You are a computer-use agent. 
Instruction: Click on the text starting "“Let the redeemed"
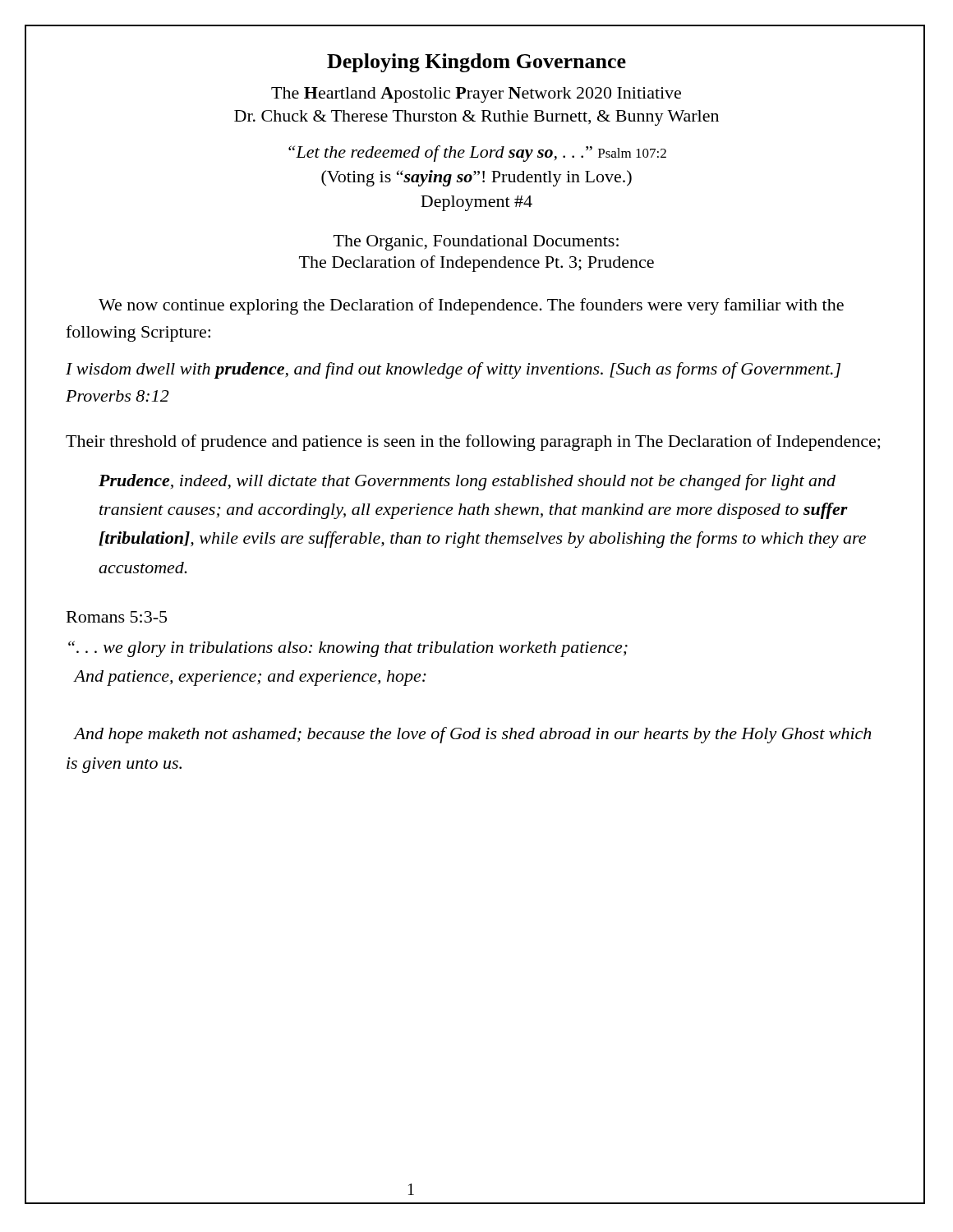pos(476,177)
